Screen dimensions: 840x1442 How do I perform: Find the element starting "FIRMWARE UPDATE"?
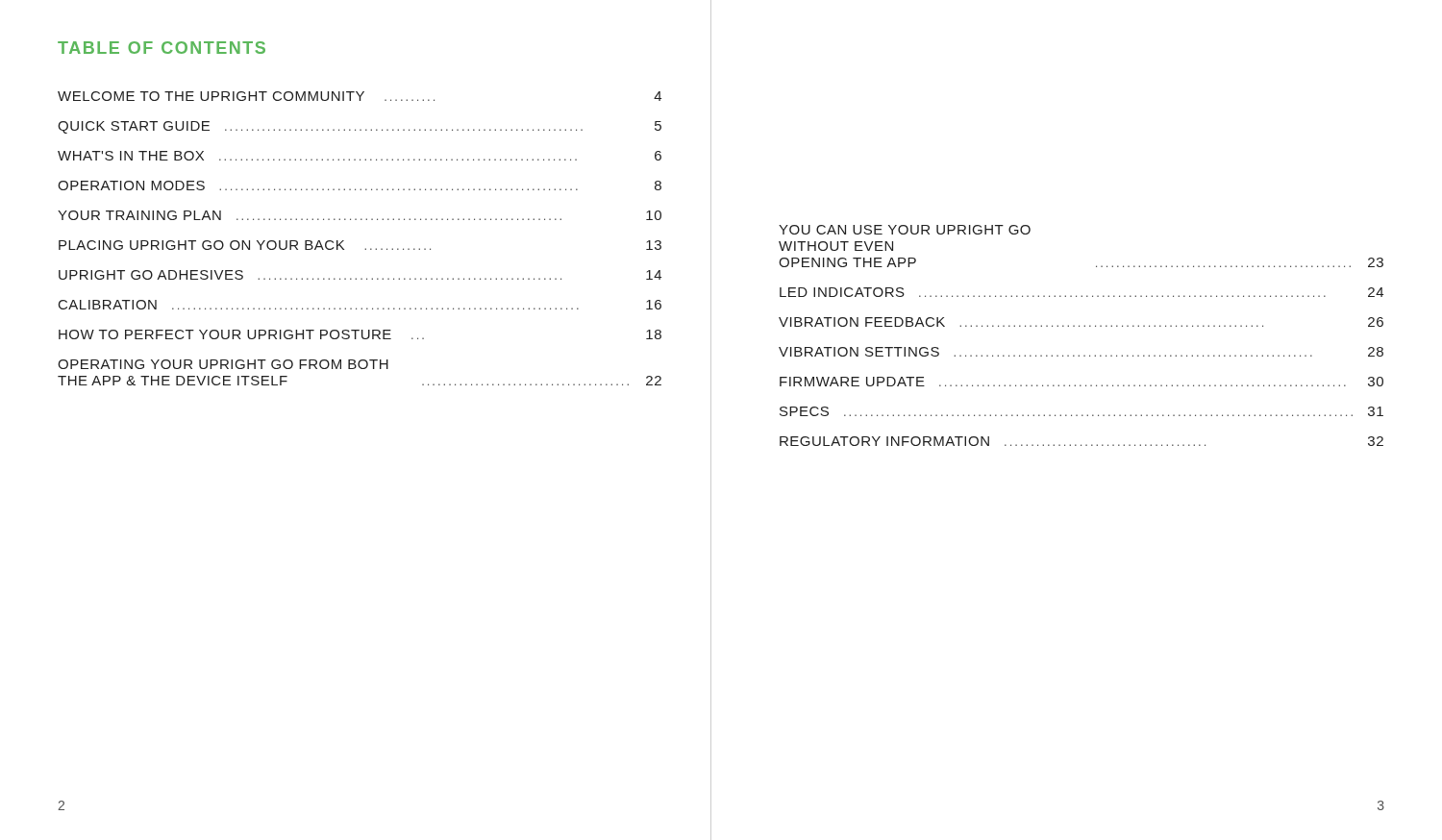[1082, 381]
